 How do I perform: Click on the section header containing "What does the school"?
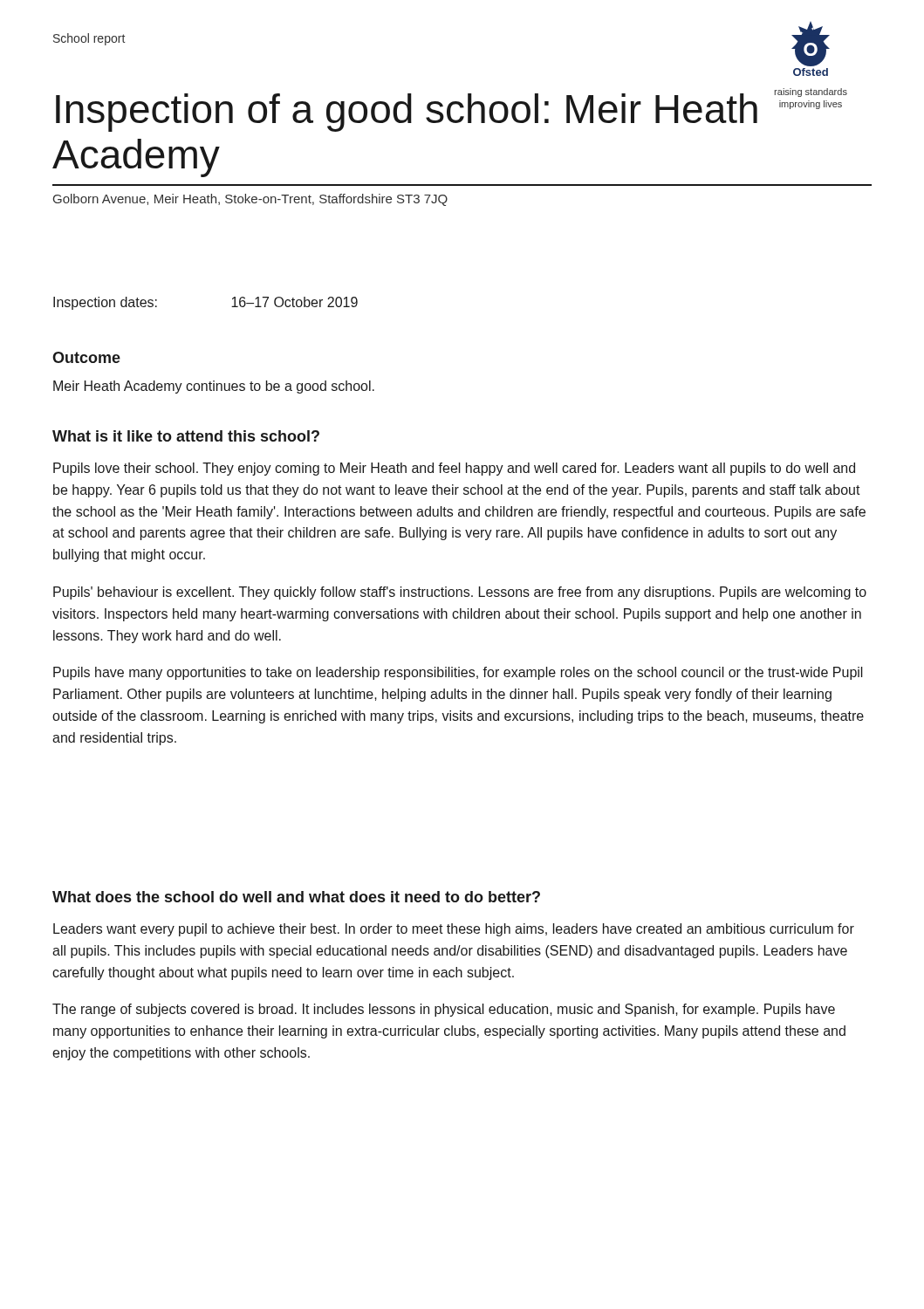[462, 898]
